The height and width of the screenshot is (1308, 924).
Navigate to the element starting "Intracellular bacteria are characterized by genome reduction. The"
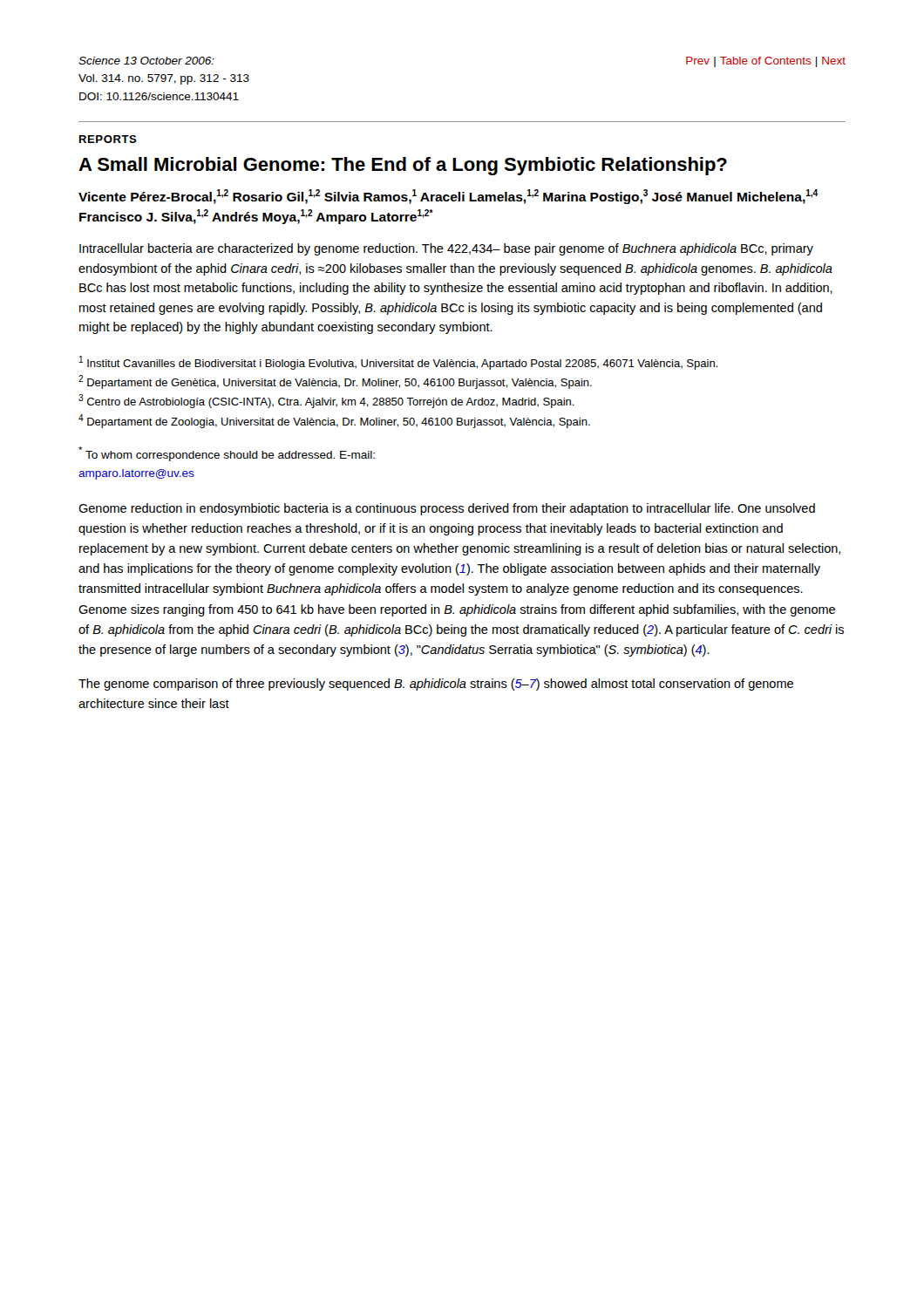click(456, 288)
